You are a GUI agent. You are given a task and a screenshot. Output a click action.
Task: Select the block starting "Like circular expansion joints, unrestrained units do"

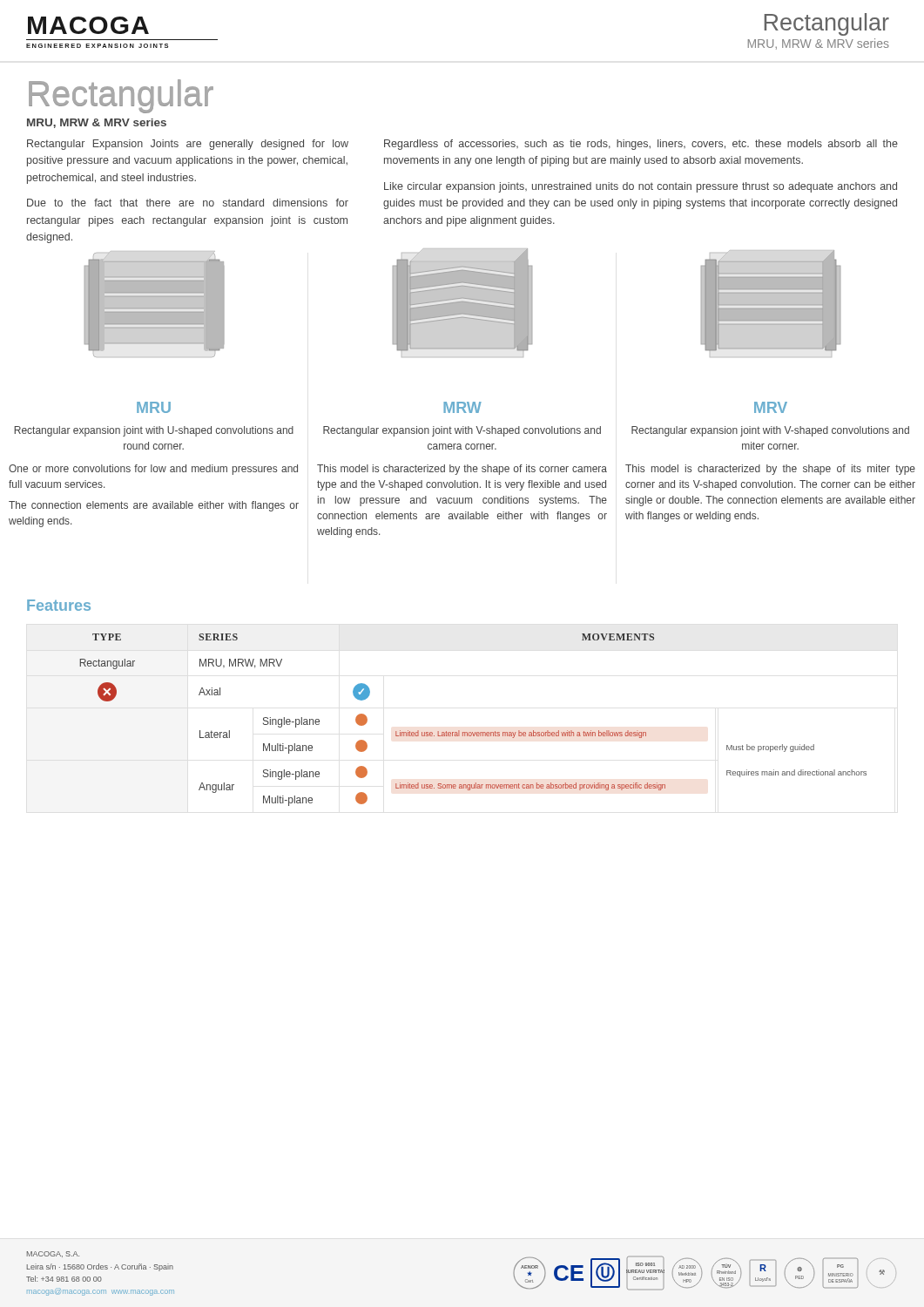coord(641,203)
